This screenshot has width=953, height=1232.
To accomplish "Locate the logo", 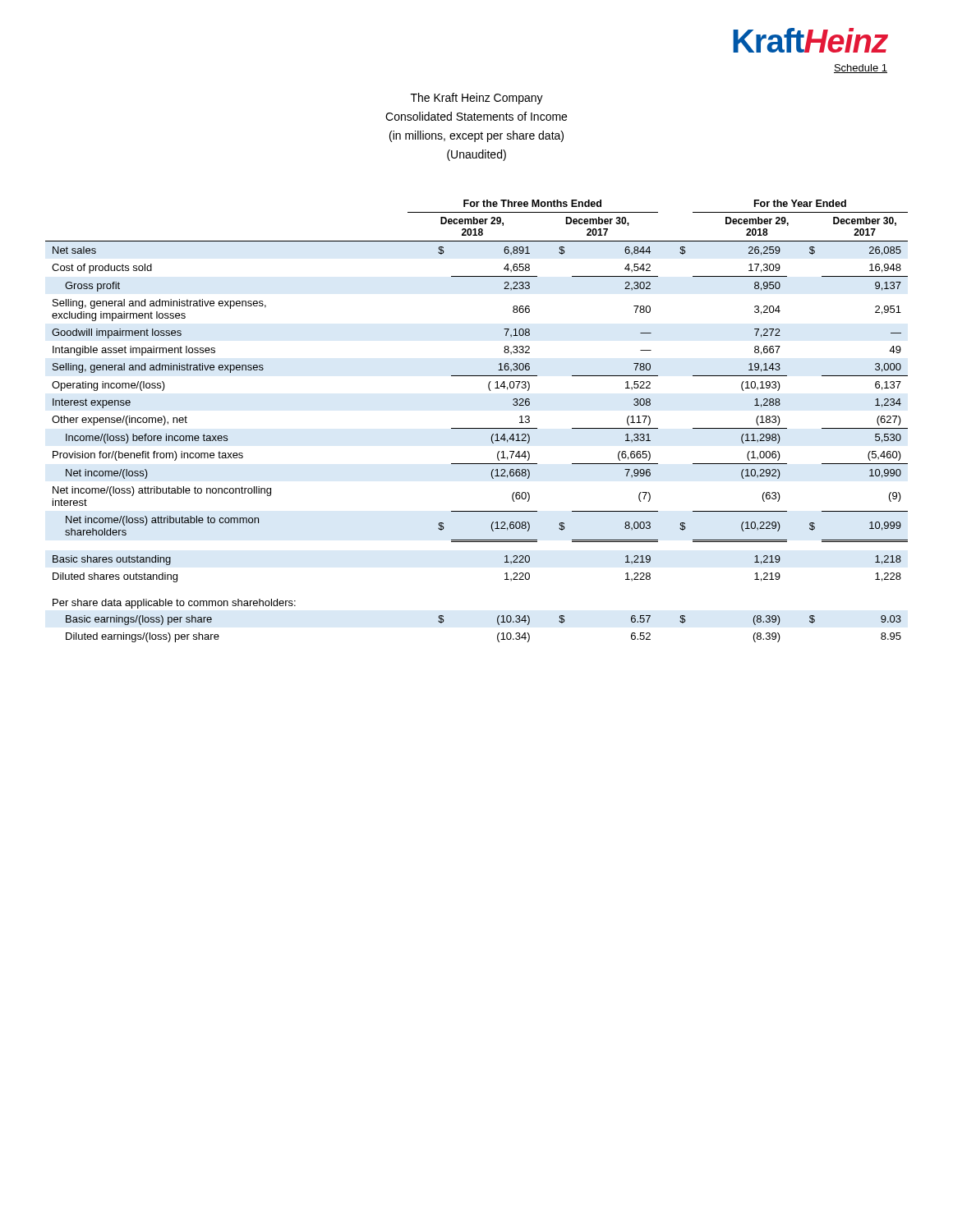I will pyautogui.click(x=809, y=48).
